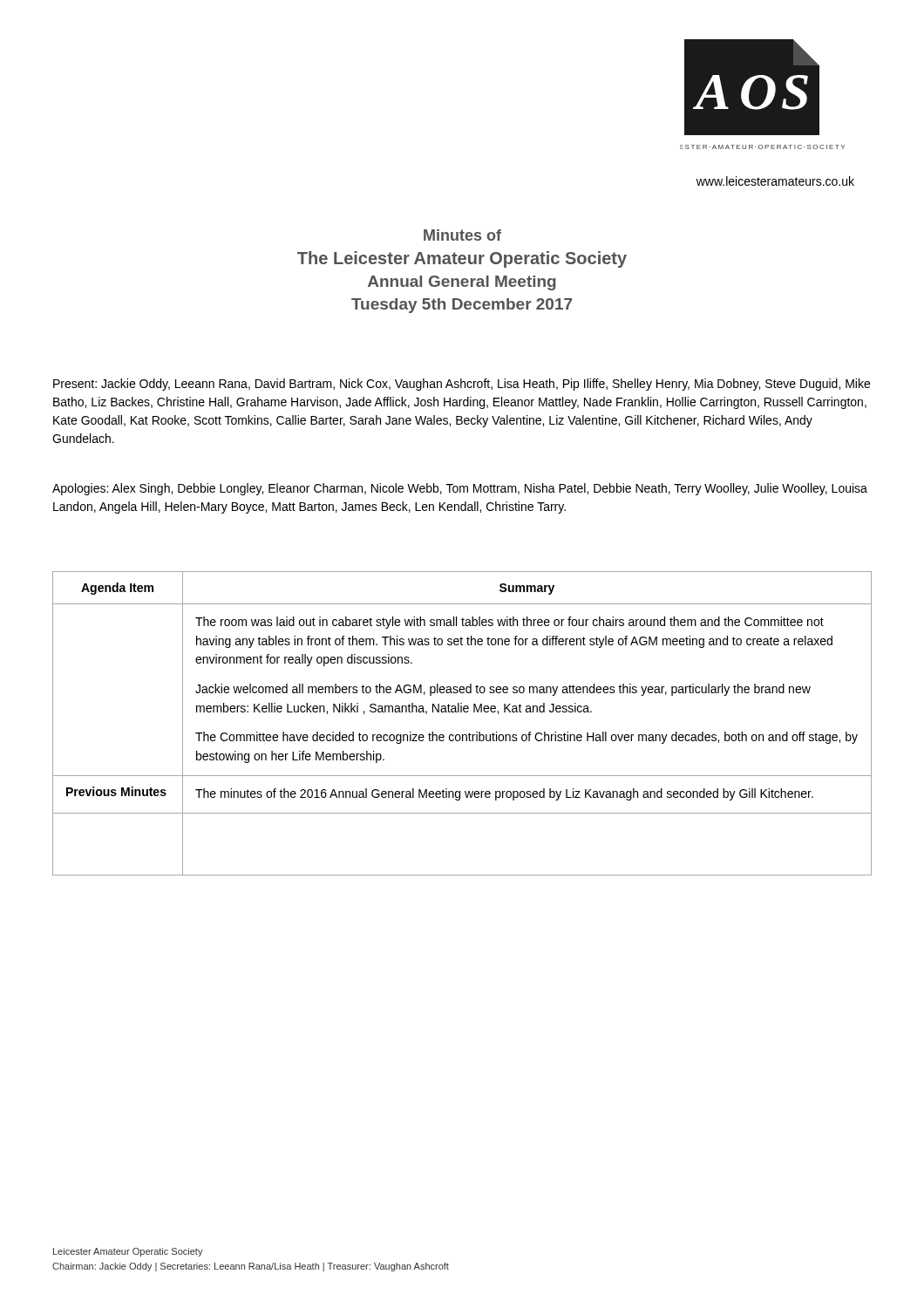Click on the table containing "Previous Minutes"
The height and width of the screenshot is (1308, 924).
click(x=462, y=723)
